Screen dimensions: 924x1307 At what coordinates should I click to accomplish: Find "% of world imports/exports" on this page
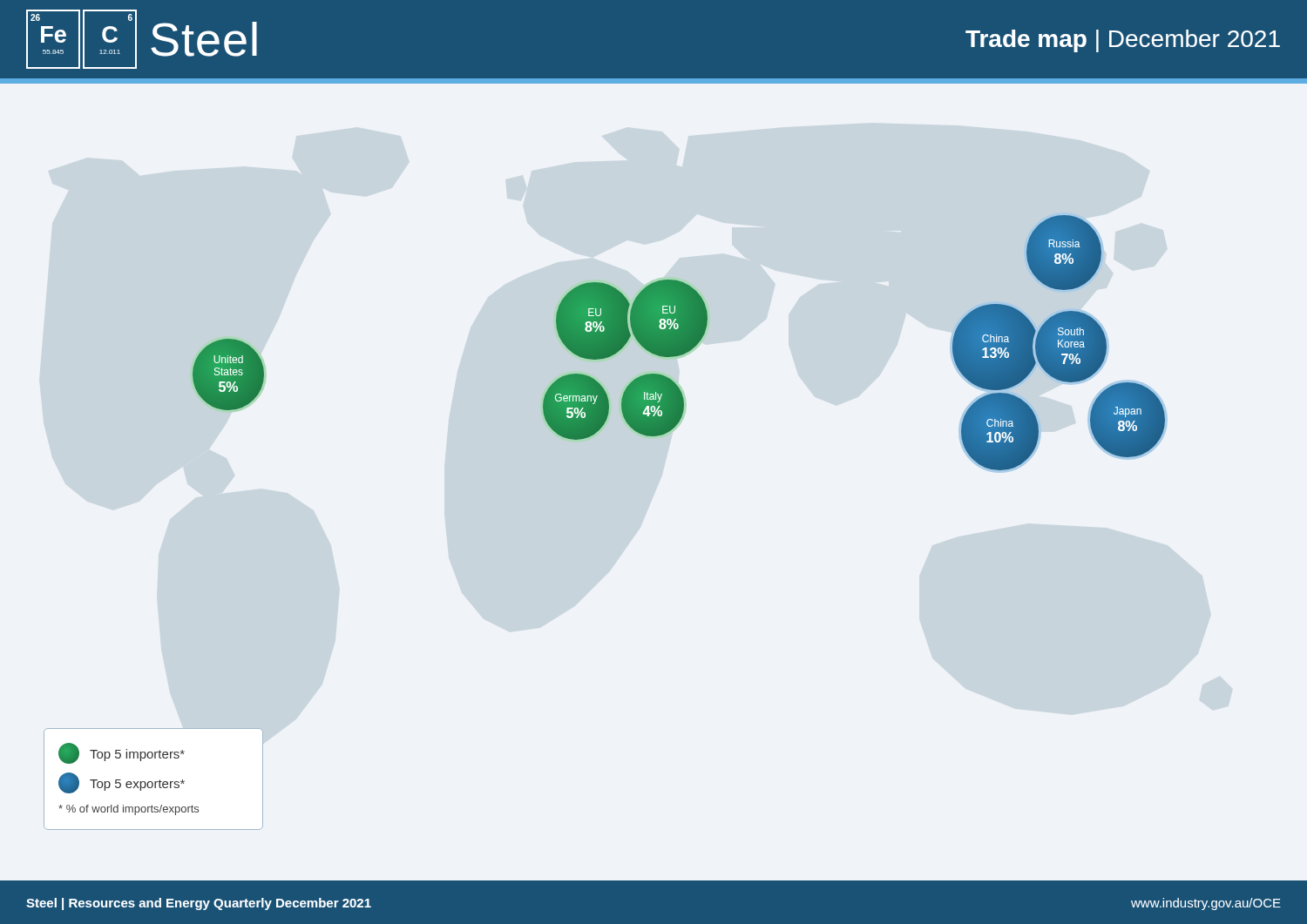coord(129,809)
